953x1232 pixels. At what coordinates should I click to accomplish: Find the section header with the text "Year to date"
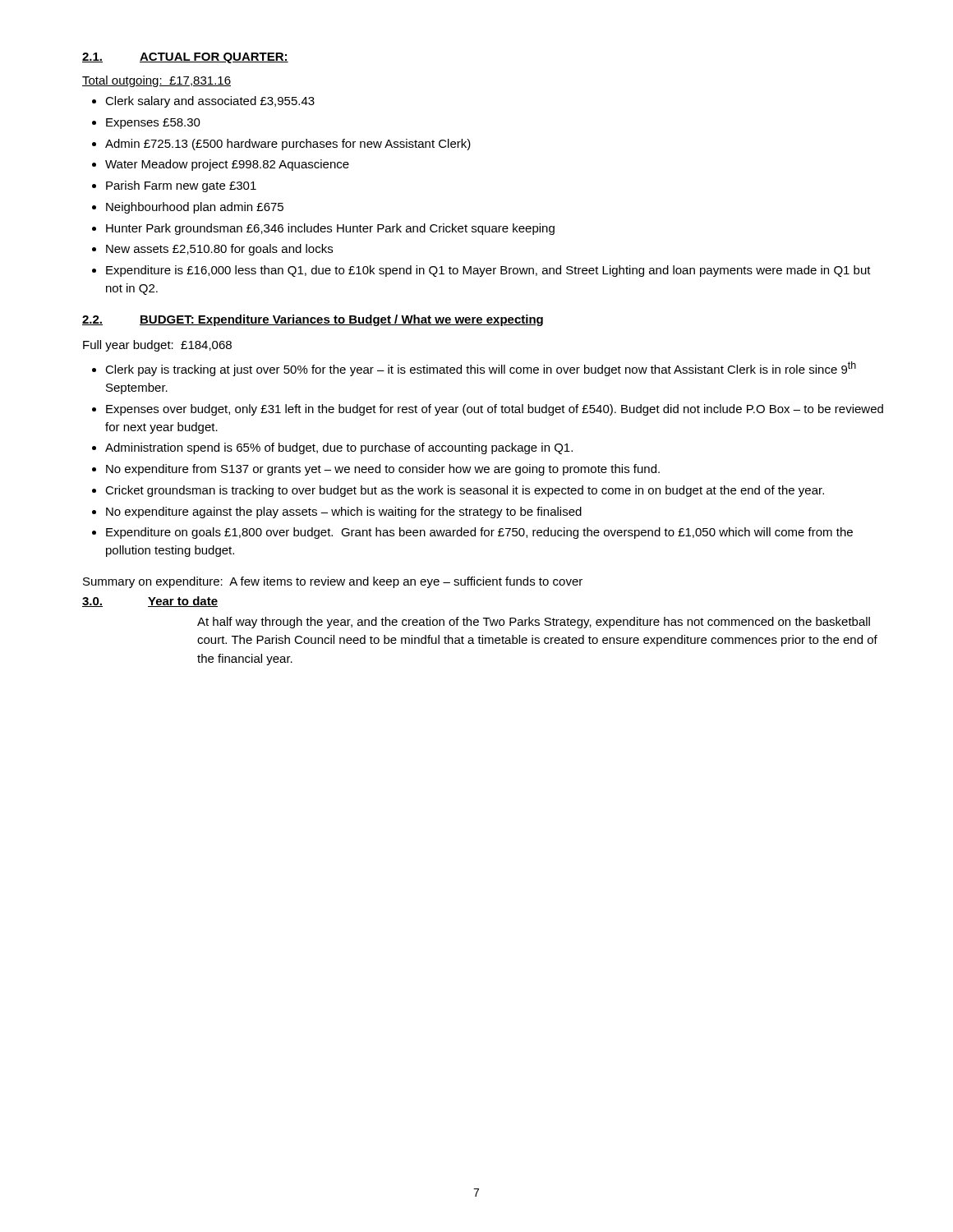183,600
